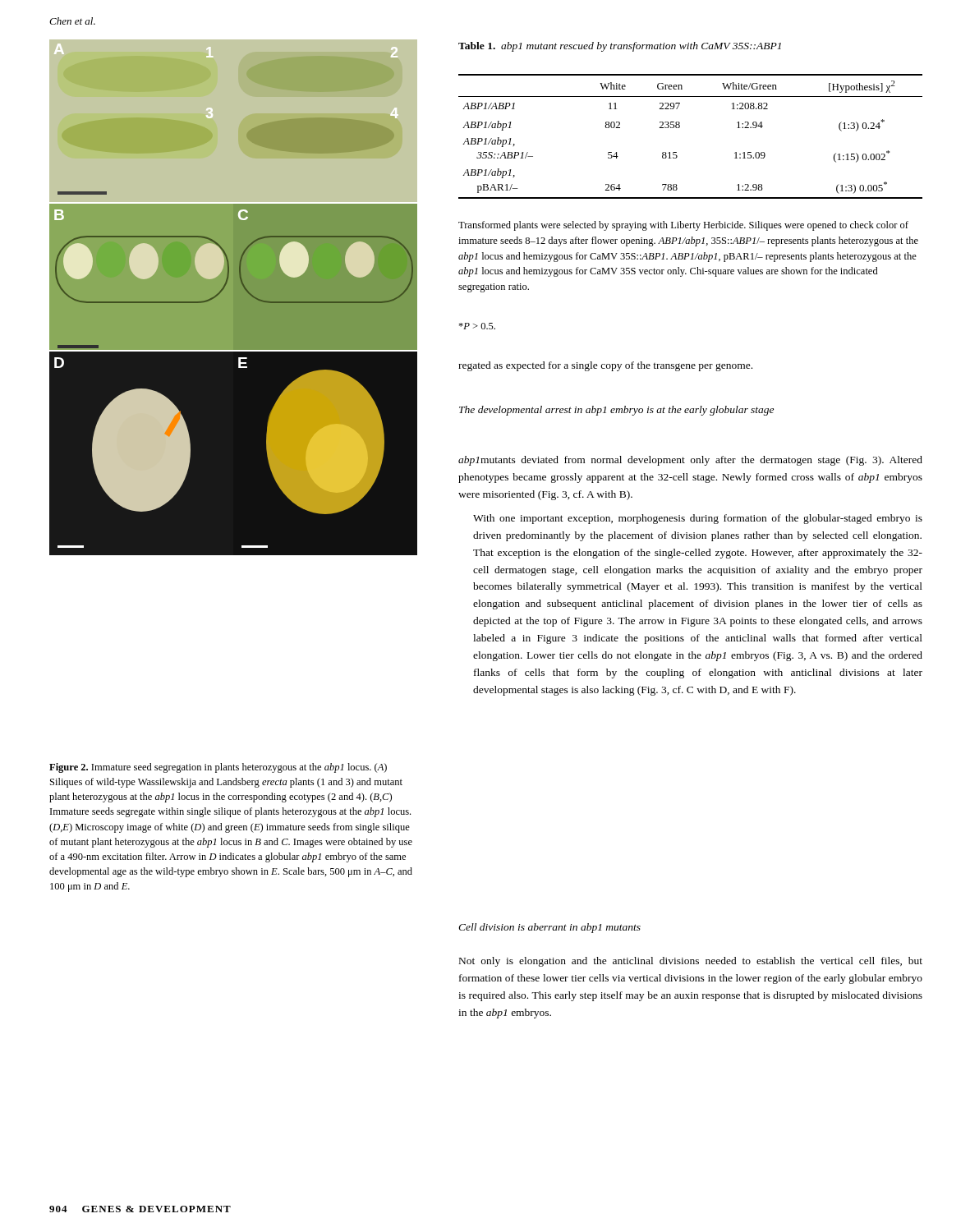Find the table that mentions "(1:3) 0.005 *"
Screen dimensions: 1232x970
click(x=690, y=136)
